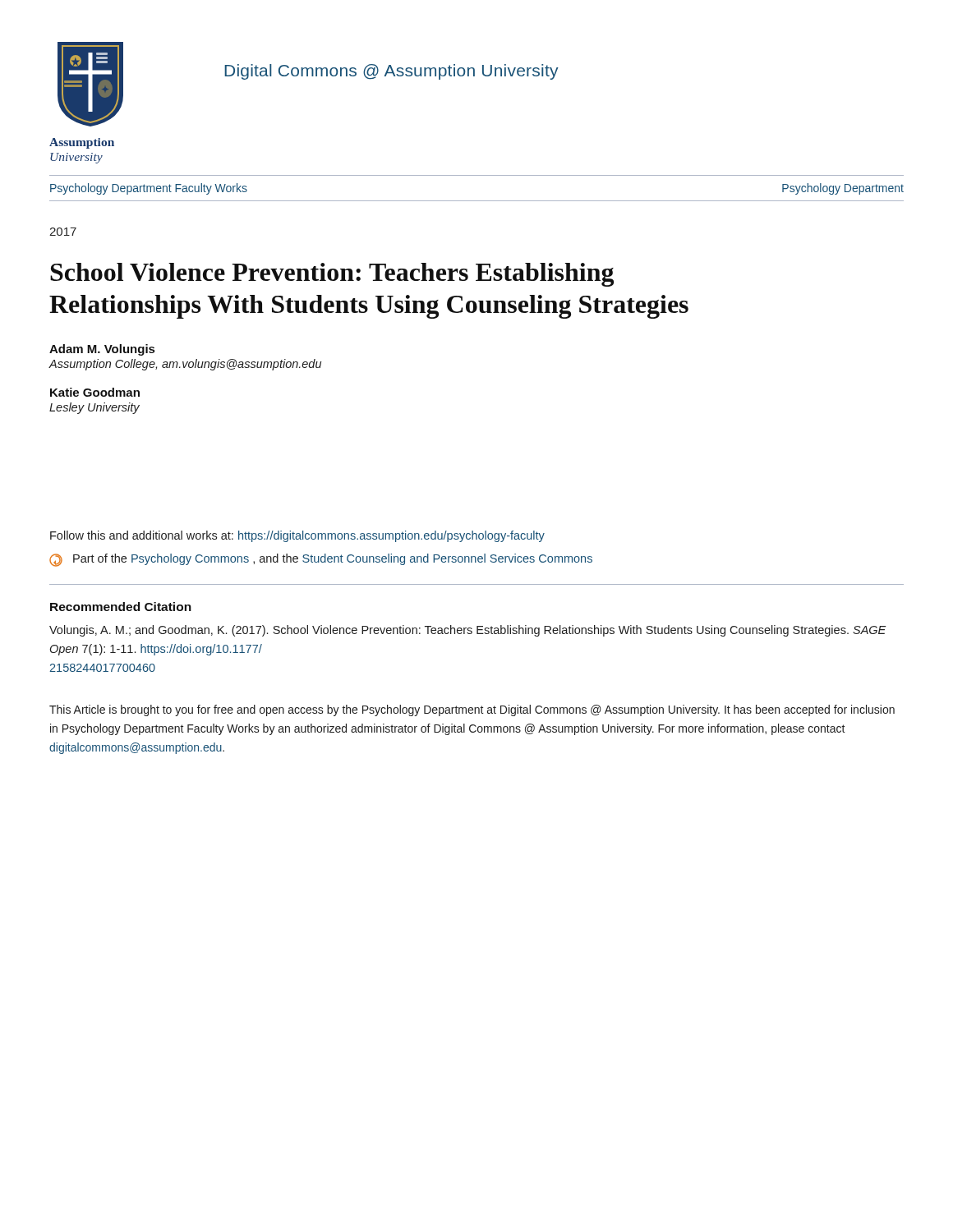Image resolution: width=953 pixels, height=1232 pixels.
Task: Click the passage that begins "Volungis, A. M.; and"
Action: (468, 631)
